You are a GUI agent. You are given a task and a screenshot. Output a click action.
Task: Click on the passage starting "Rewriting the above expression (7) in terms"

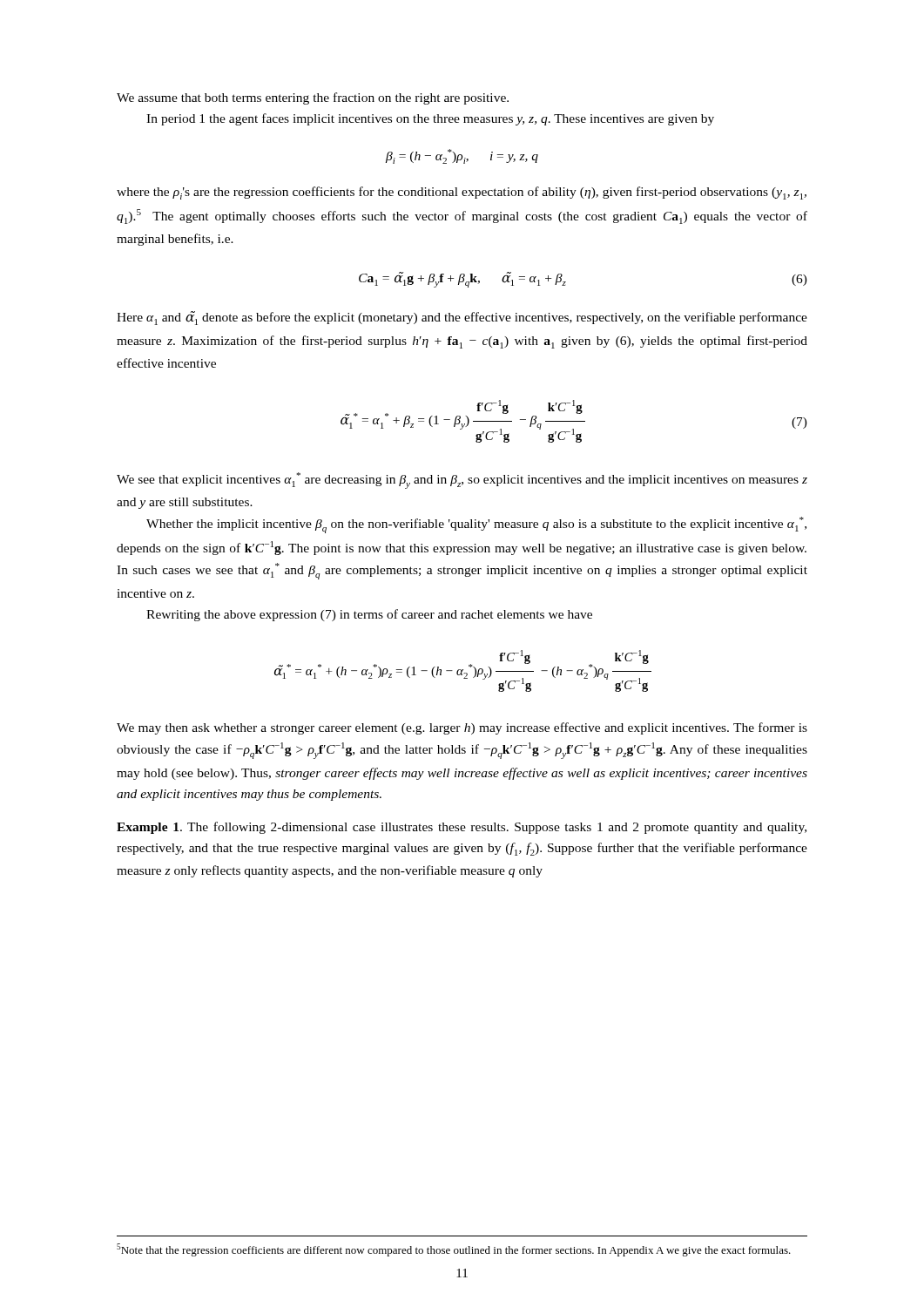coord(462,614)
